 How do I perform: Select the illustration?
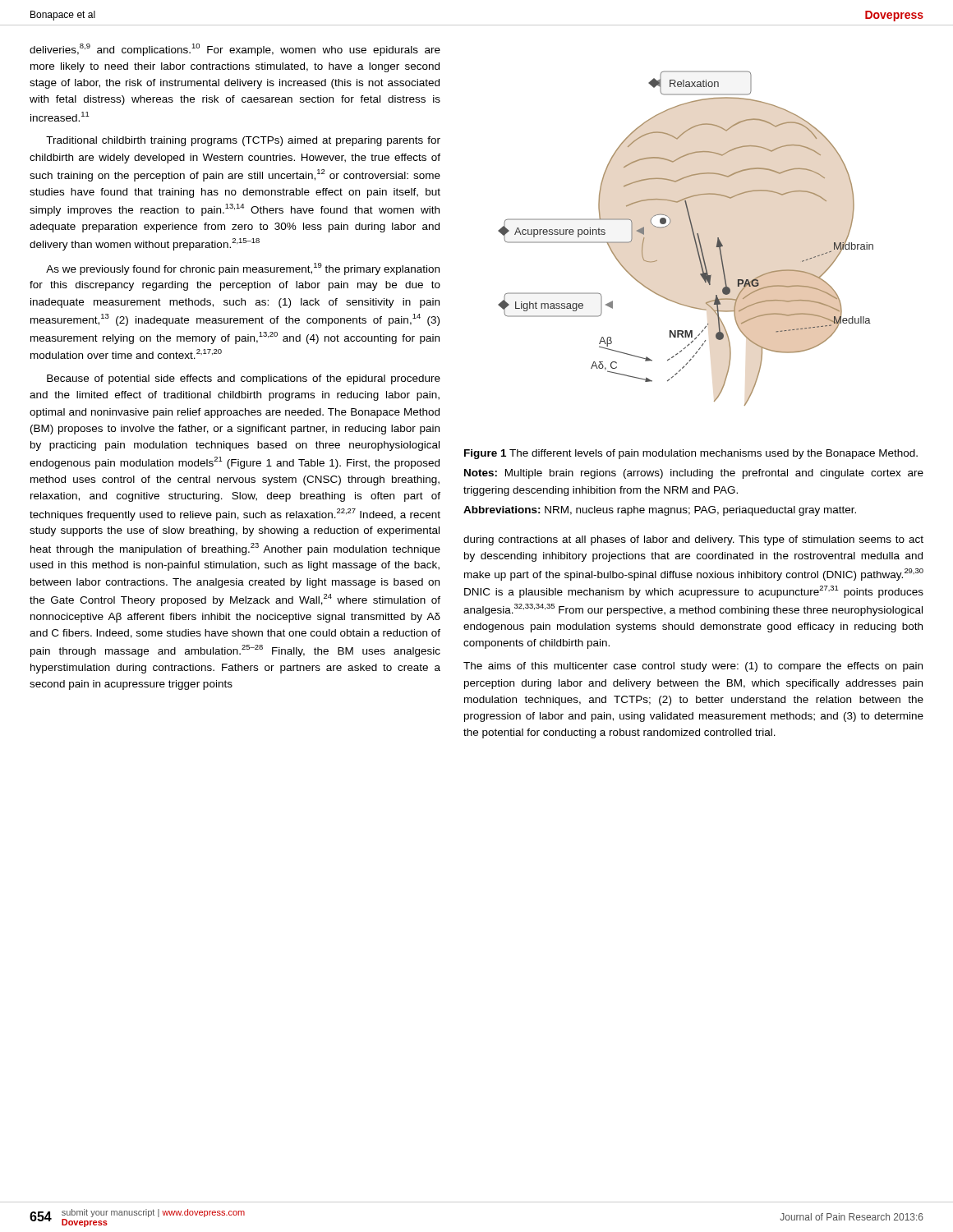[x=693, y=239]
